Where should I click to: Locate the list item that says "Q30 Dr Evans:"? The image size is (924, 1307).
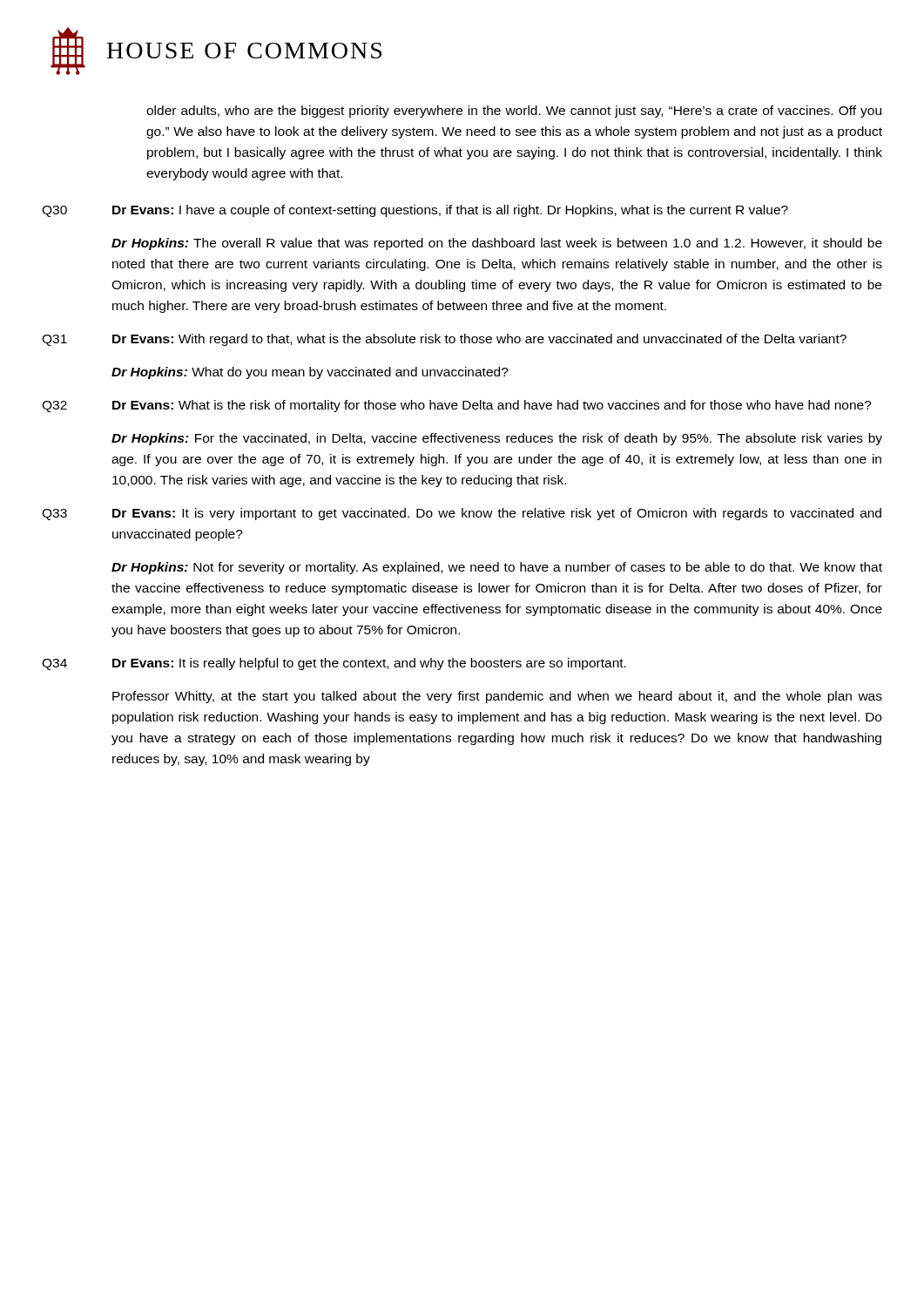pyautogui.click(x=462, y=210)
